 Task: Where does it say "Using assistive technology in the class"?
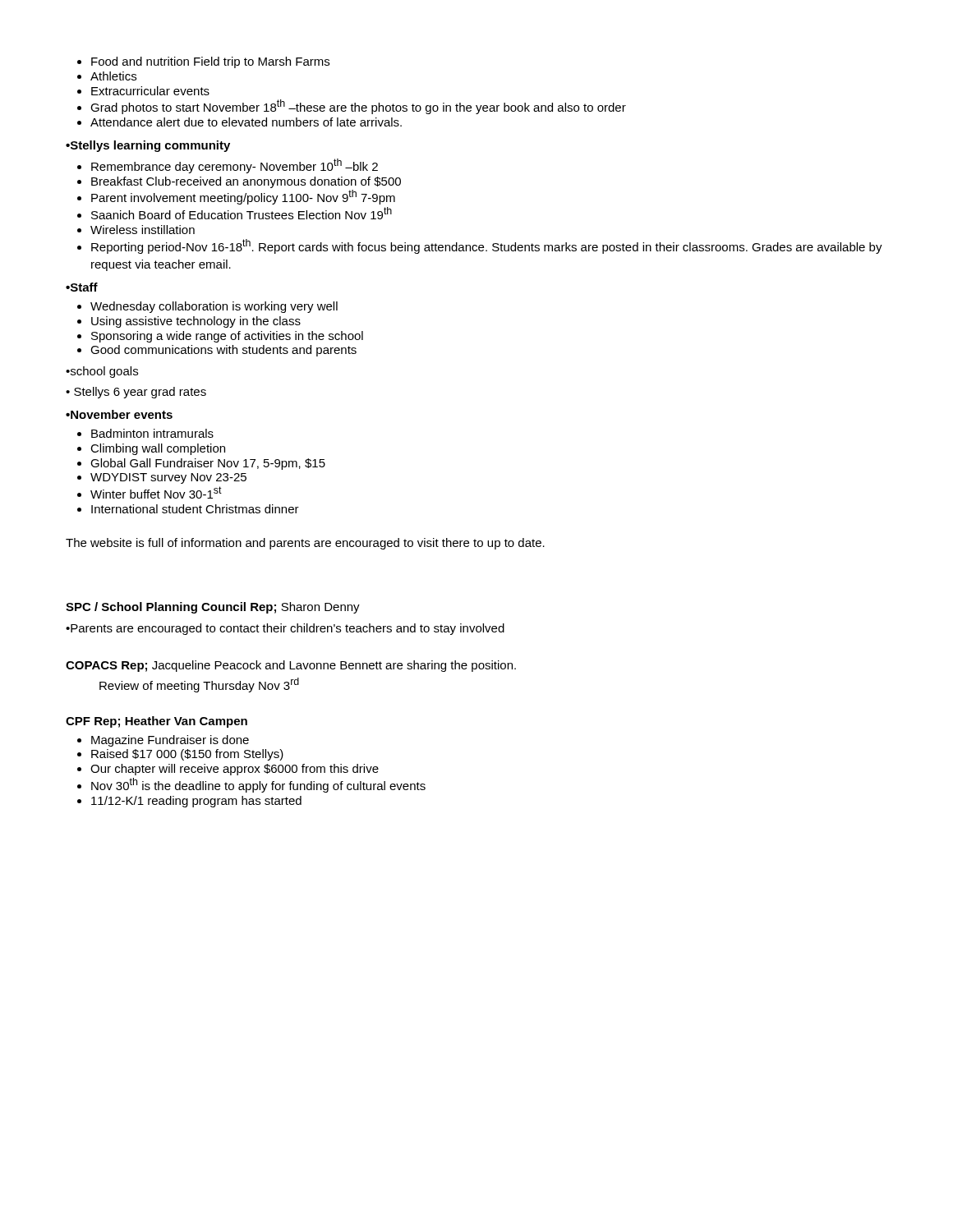point(189,322)
